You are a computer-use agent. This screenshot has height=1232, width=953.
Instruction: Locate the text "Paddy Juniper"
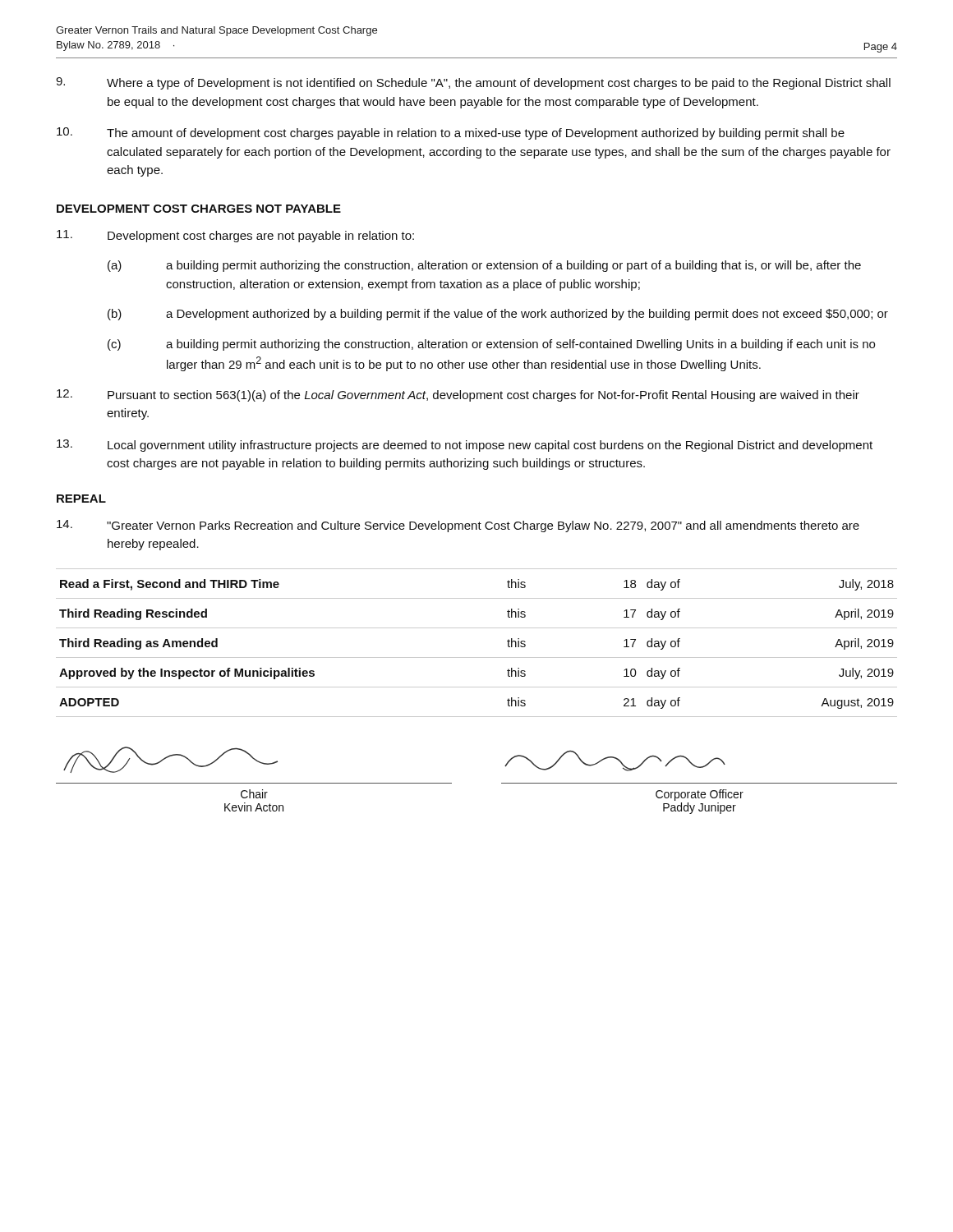tap(699, 807)
